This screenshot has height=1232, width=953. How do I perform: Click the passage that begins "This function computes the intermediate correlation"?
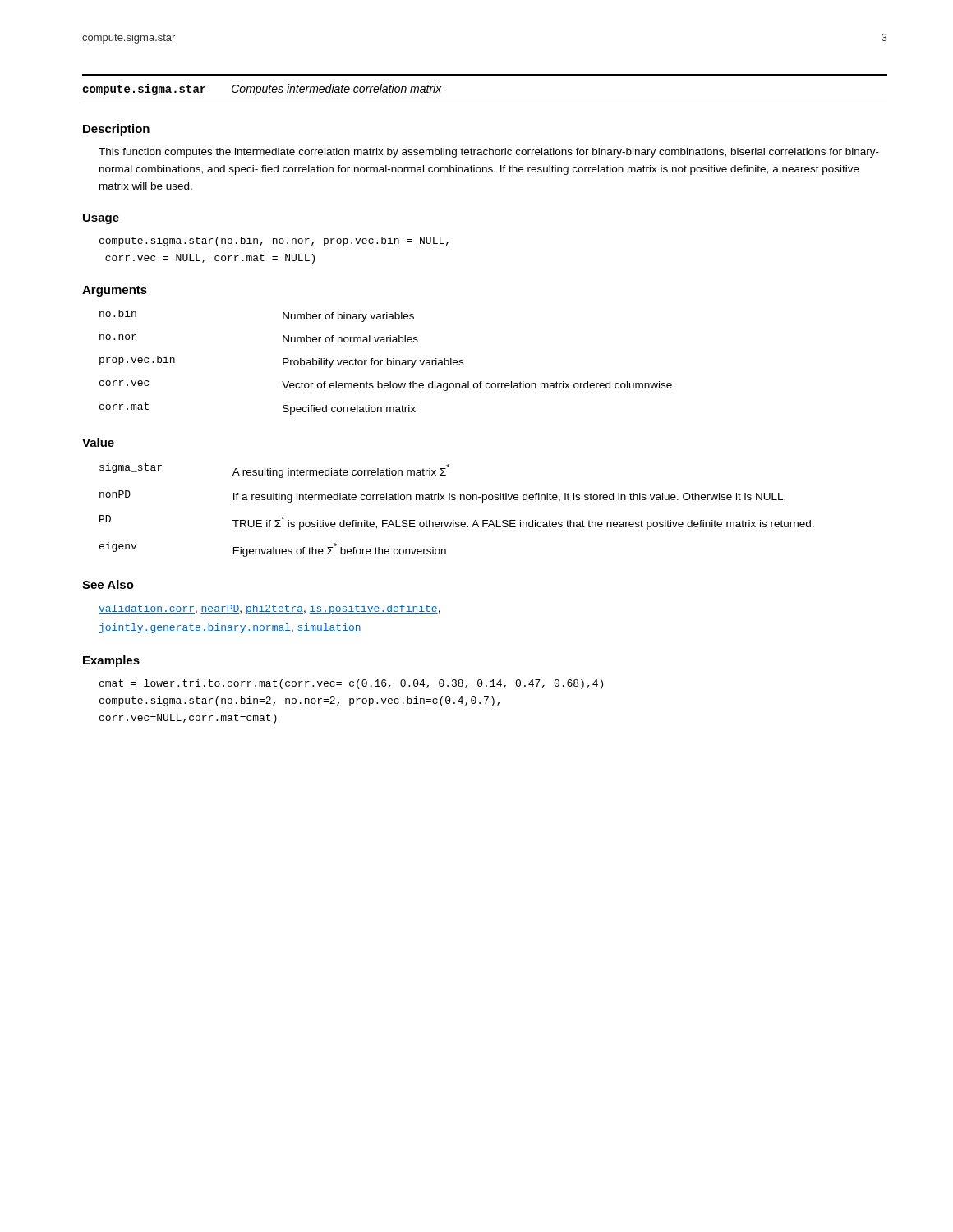(489, 169)
